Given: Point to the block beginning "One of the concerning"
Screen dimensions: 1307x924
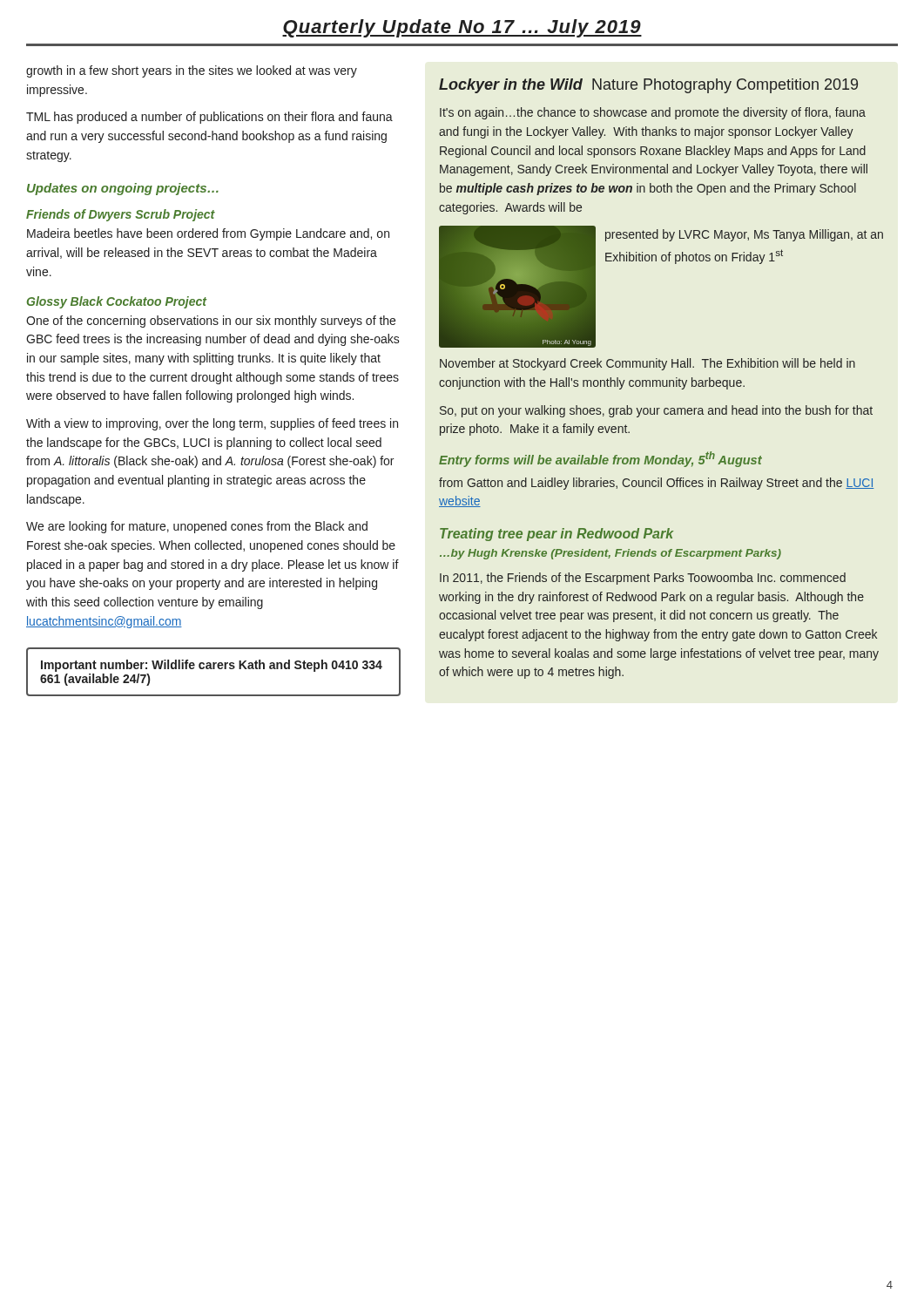Looking at the screenshot, I should [x=213, y=358].
